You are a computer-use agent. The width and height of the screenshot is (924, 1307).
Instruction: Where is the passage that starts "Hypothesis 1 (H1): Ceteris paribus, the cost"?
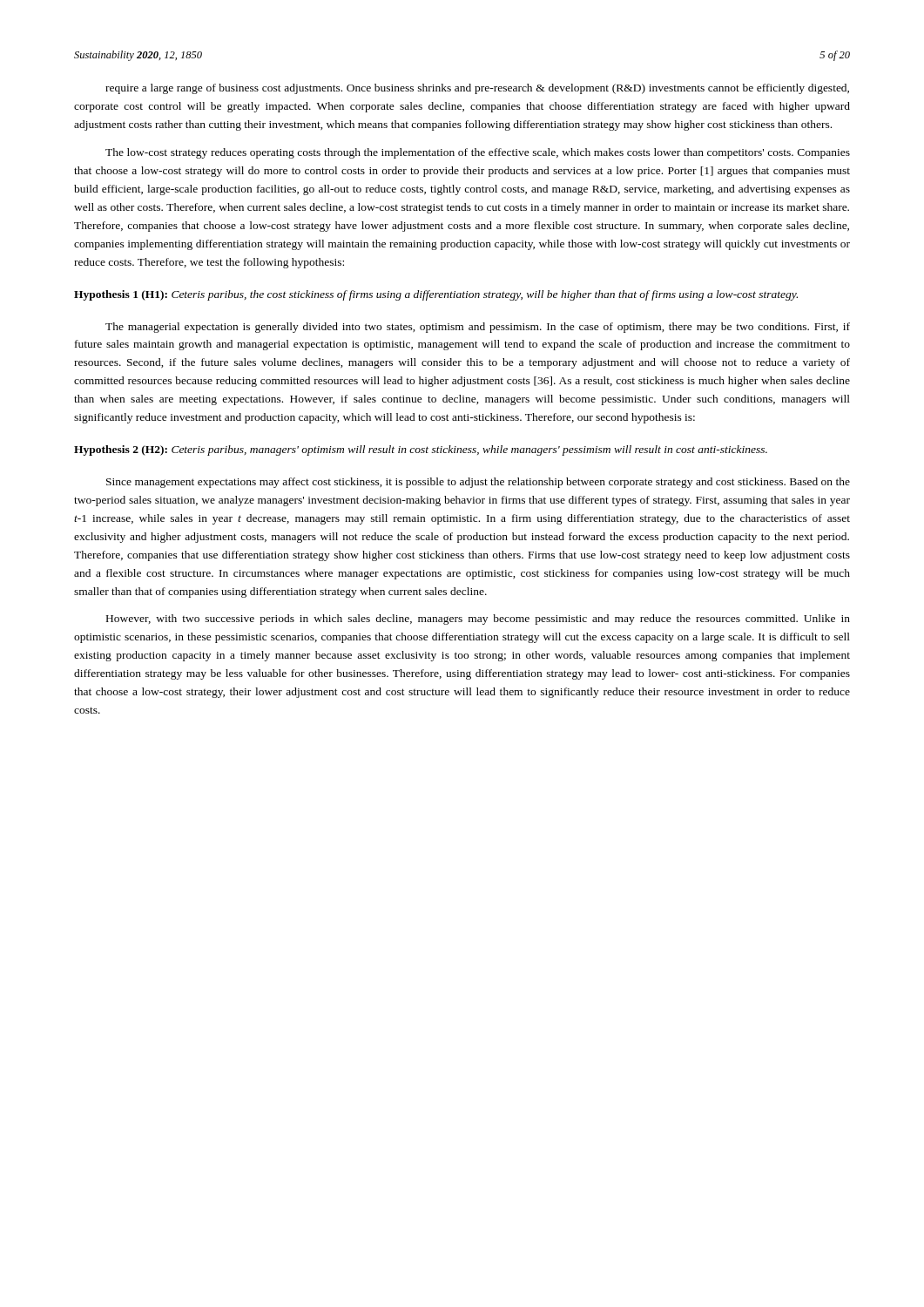[436, 294]
